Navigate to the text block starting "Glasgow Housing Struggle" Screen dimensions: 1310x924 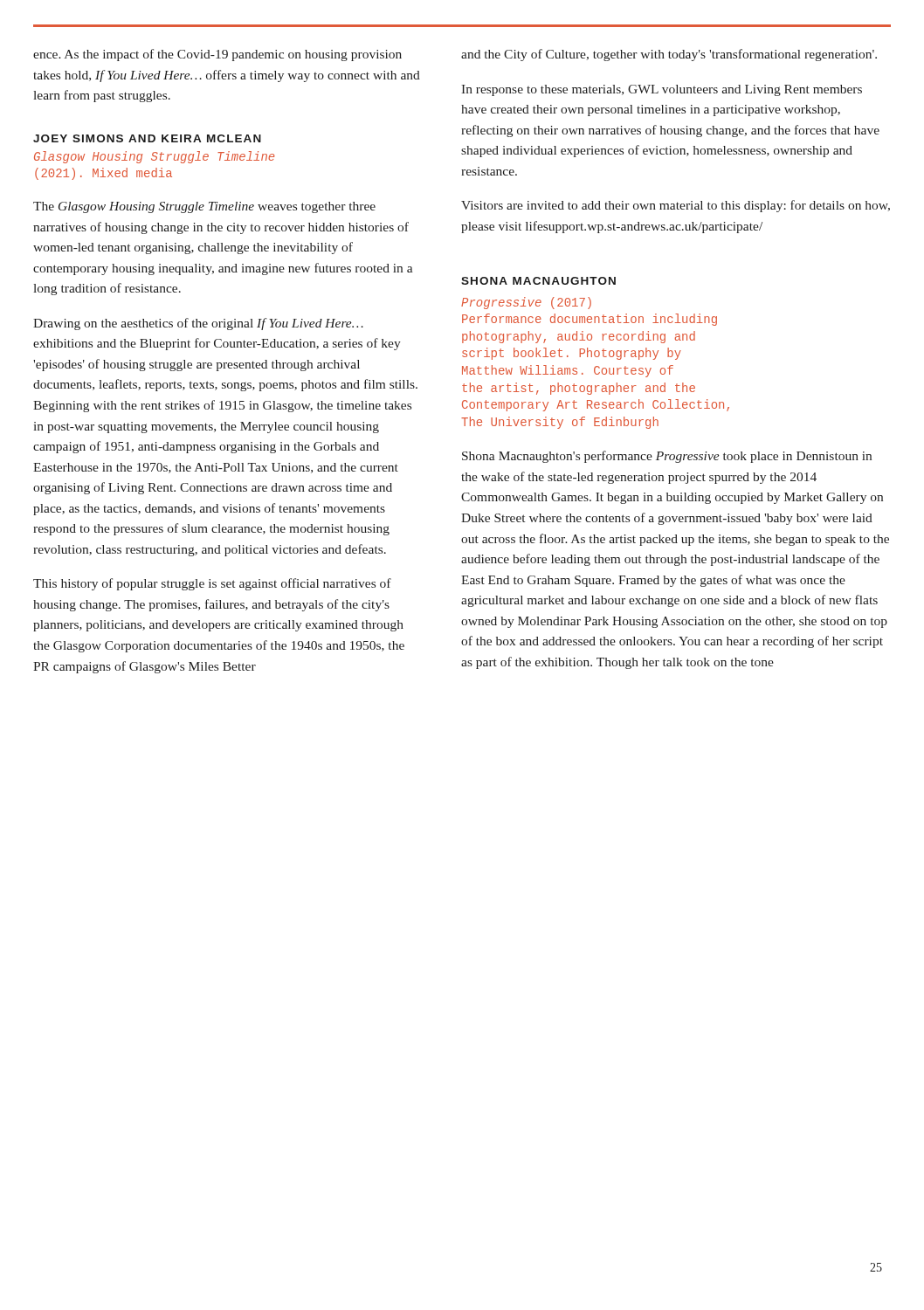coord(228,166)
